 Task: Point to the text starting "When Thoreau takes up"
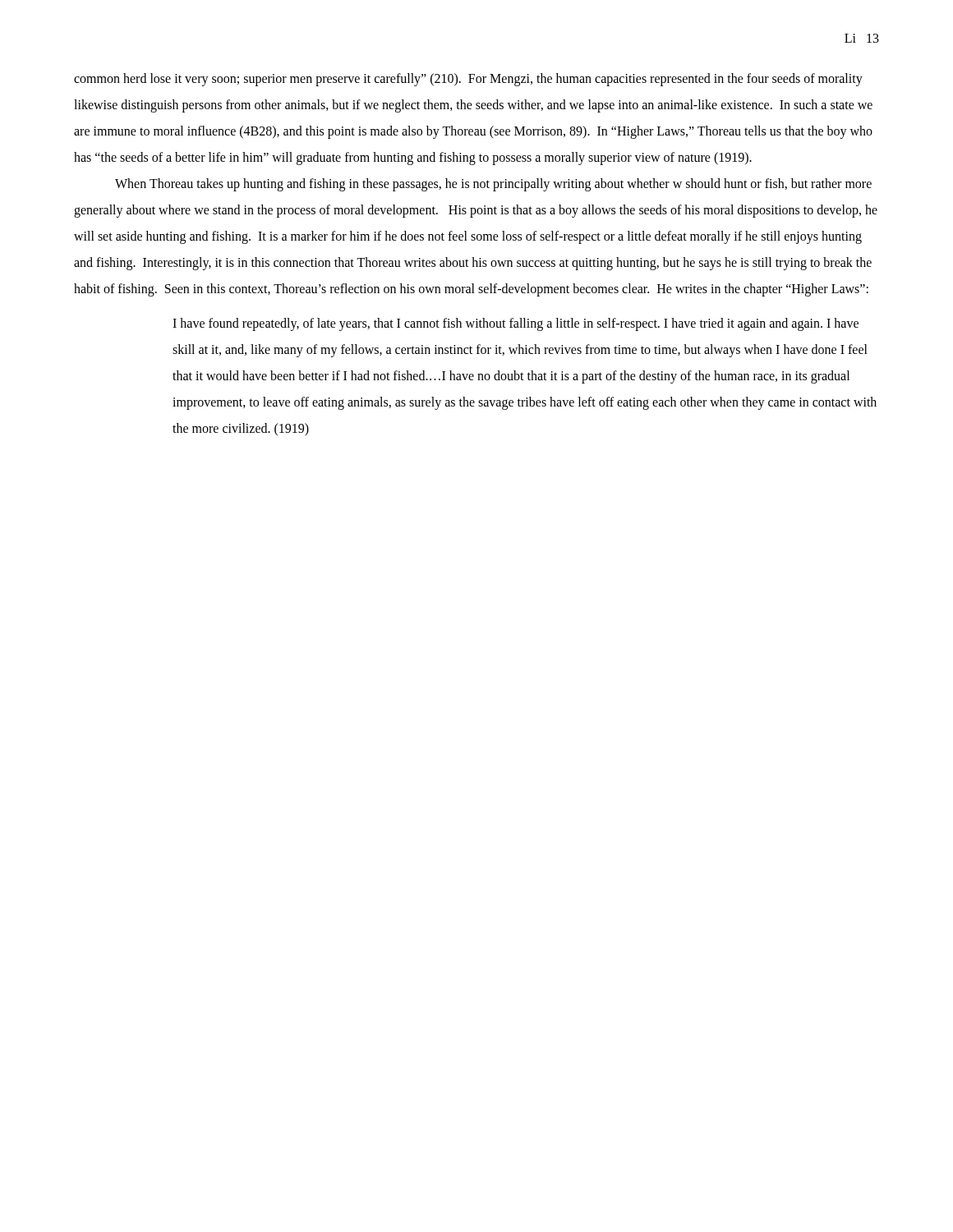point(476,236)
